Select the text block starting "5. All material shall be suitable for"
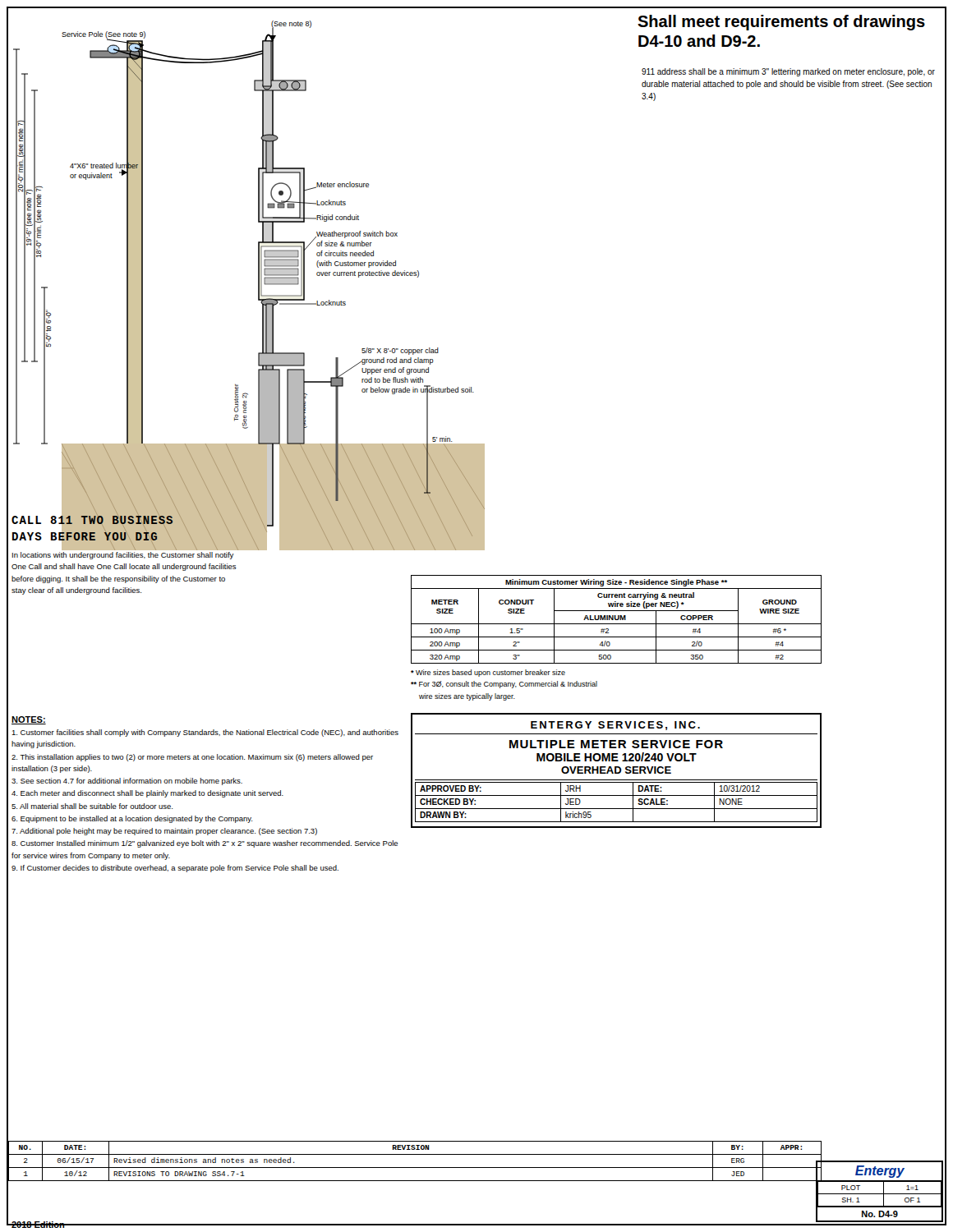Image resolution: width=953 pixels, height=1232 pixels. pyautogui.click(x=92, y=806)
